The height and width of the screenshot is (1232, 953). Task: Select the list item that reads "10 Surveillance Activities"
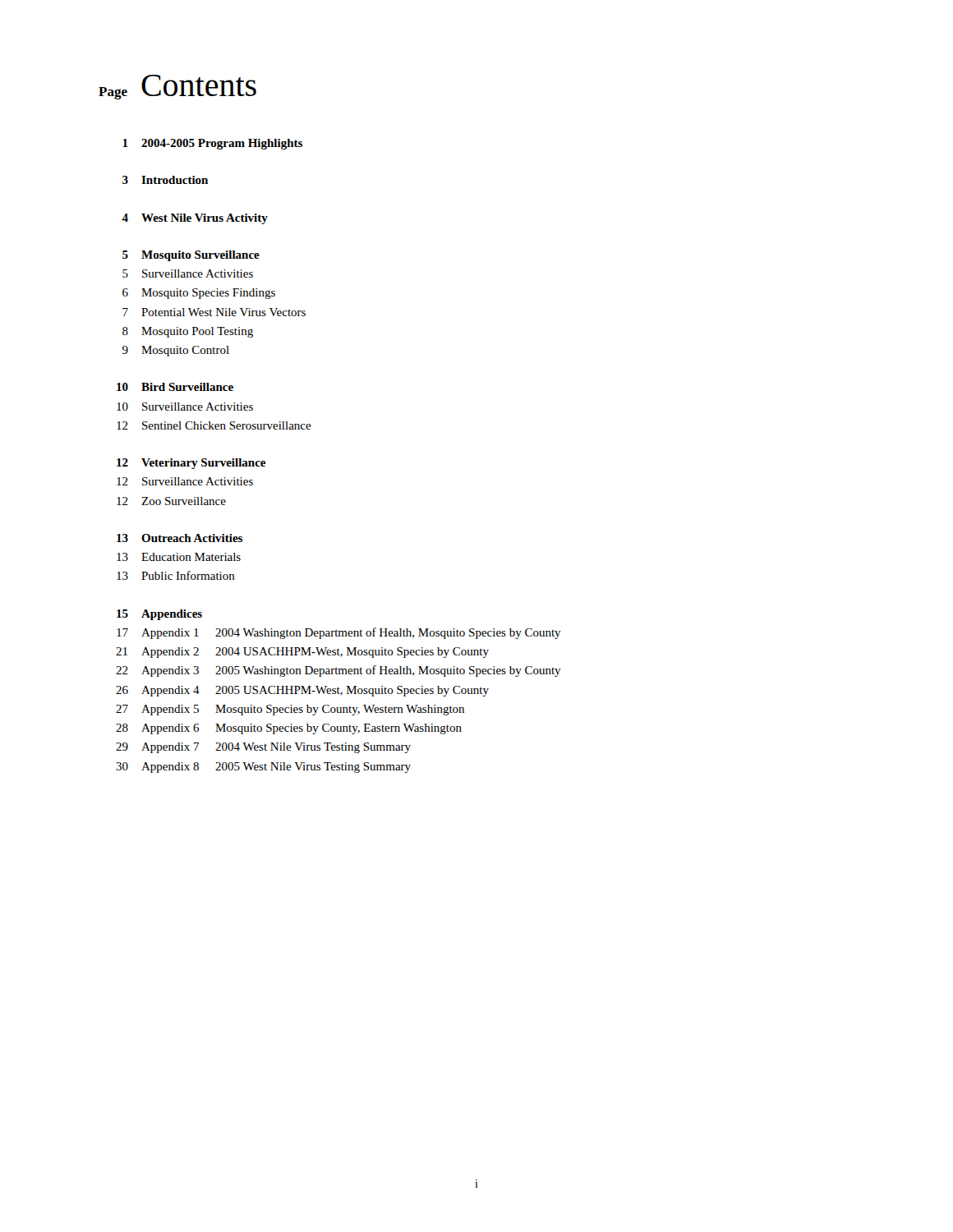[x=176, y=407]
